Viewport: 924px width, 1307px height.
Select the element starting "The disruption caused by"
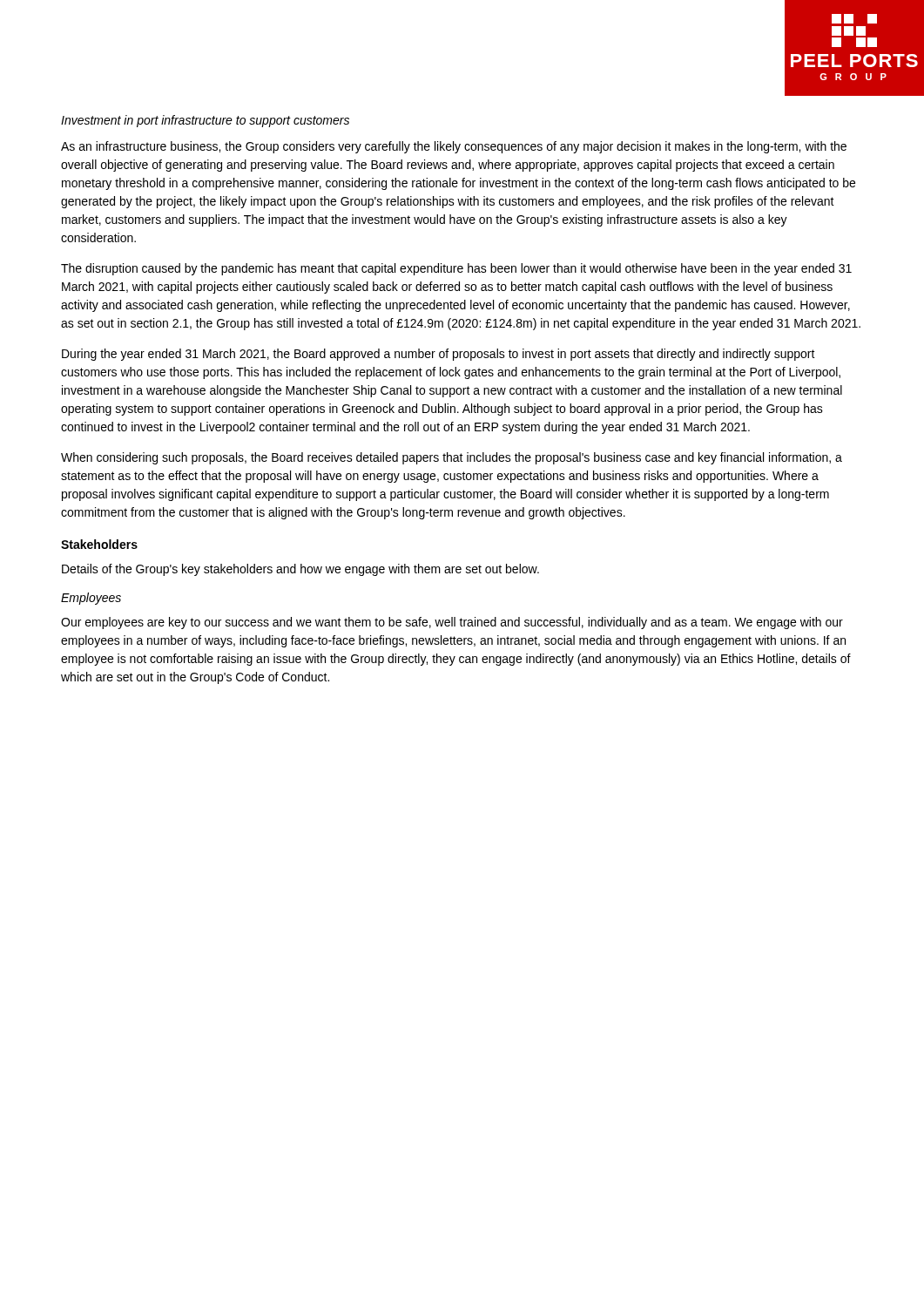click(x=462, y=296)
